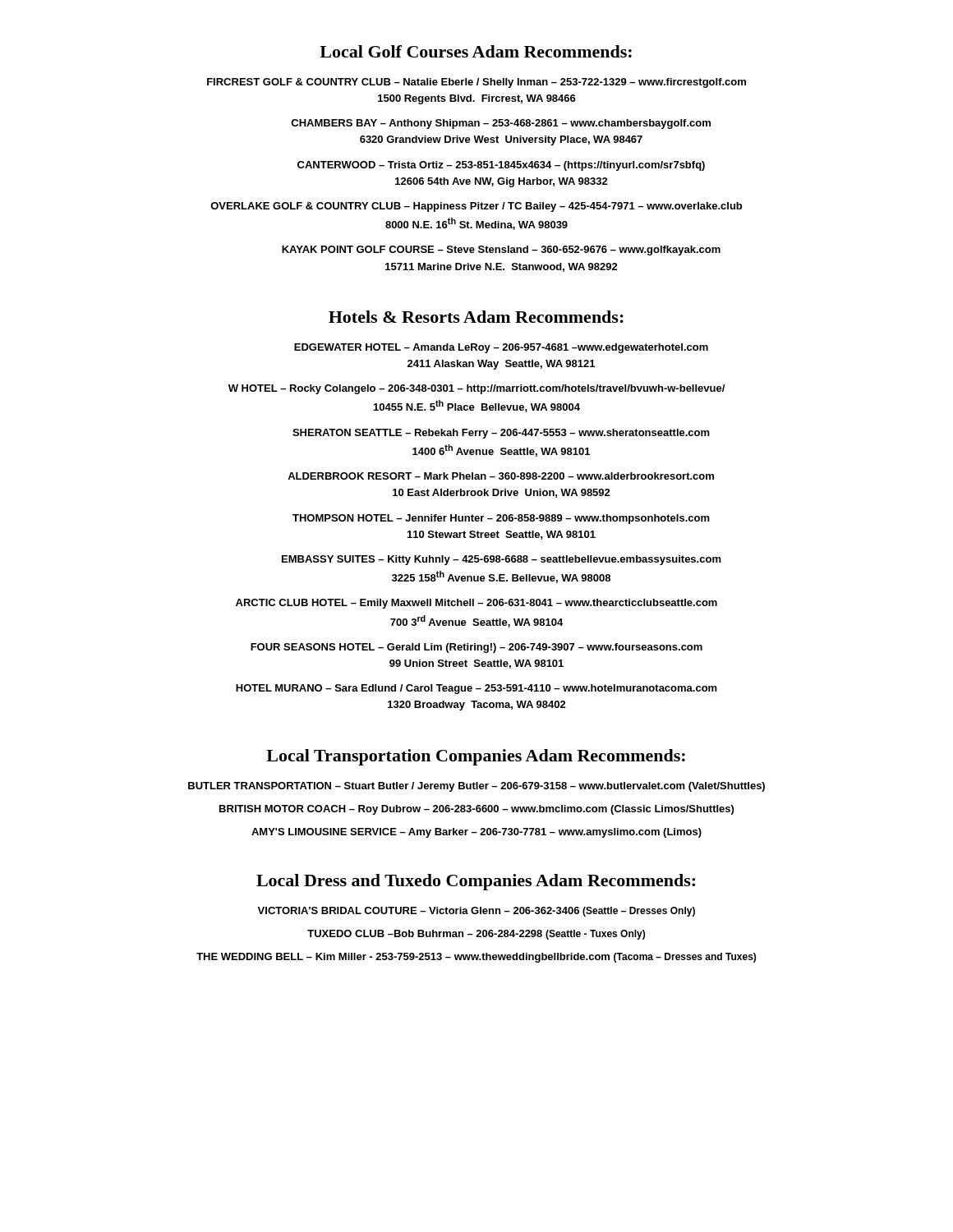Viewport: 953px width, 1232px height.
Task: Select the title that reads "Hotels & Resorts"
Action: coord(476,316)
